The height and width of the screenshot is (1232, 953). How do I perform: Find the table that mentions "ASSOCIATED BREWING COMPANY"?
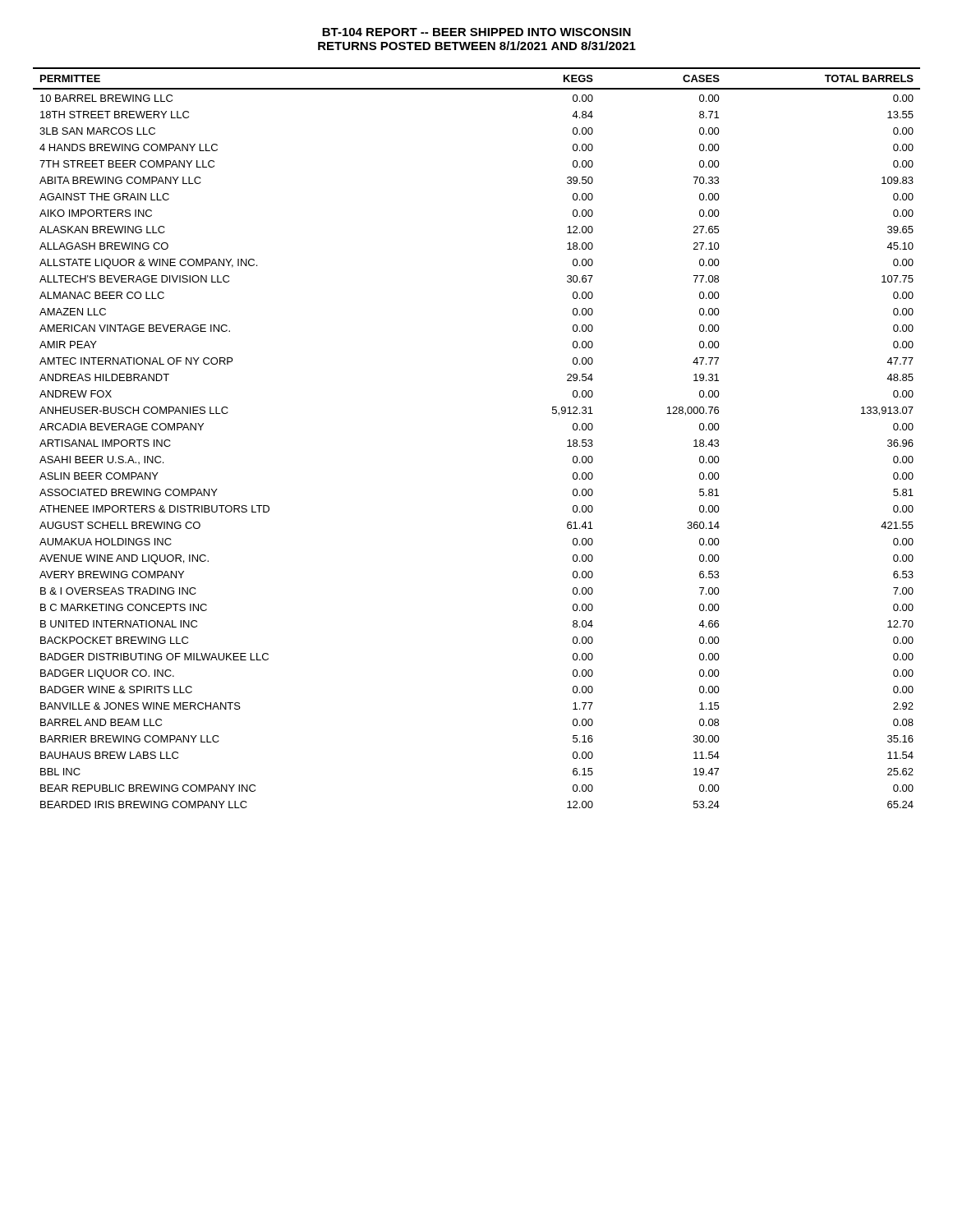[x=476, y=440]
